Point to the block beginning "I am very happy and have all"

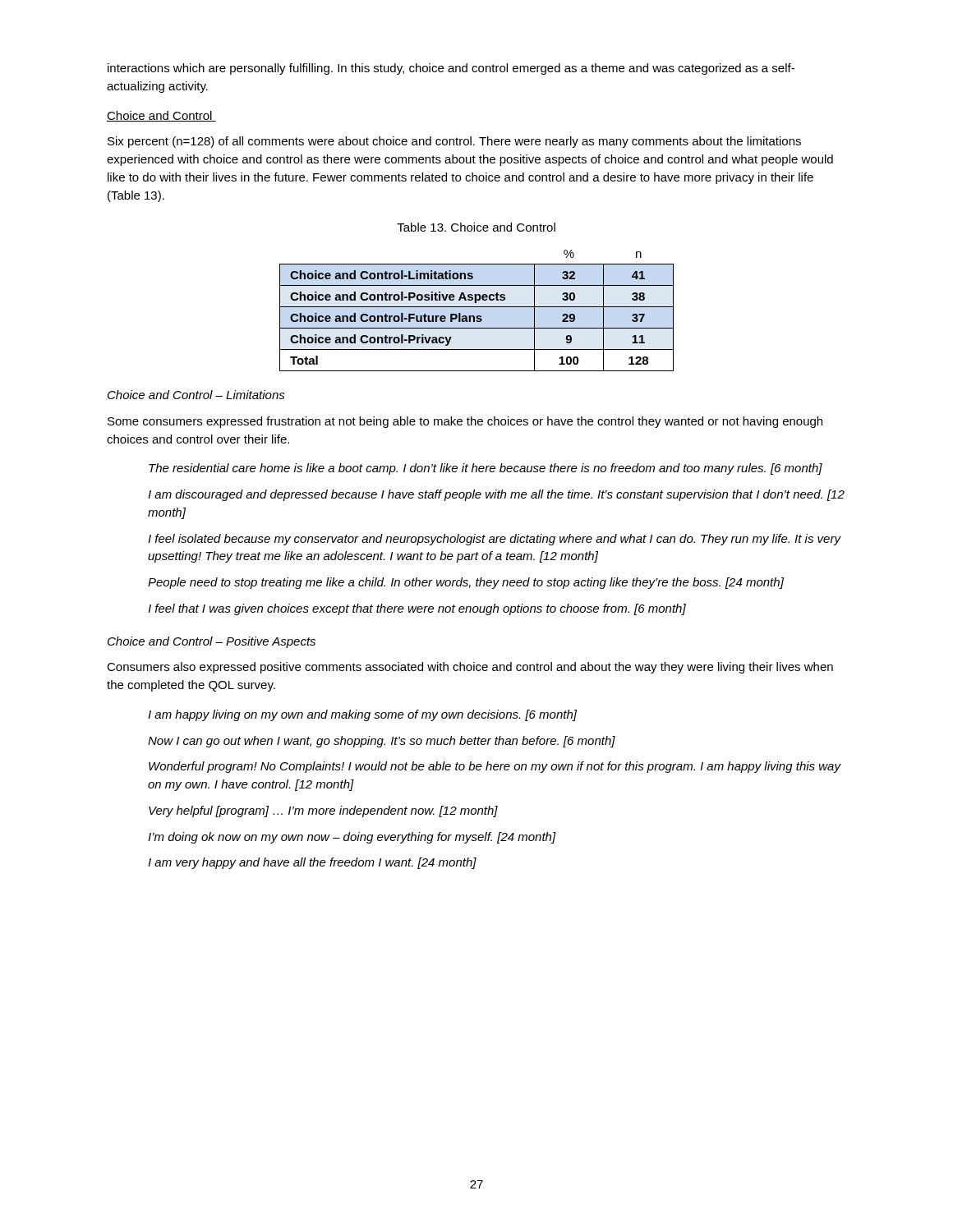point(312,863)
